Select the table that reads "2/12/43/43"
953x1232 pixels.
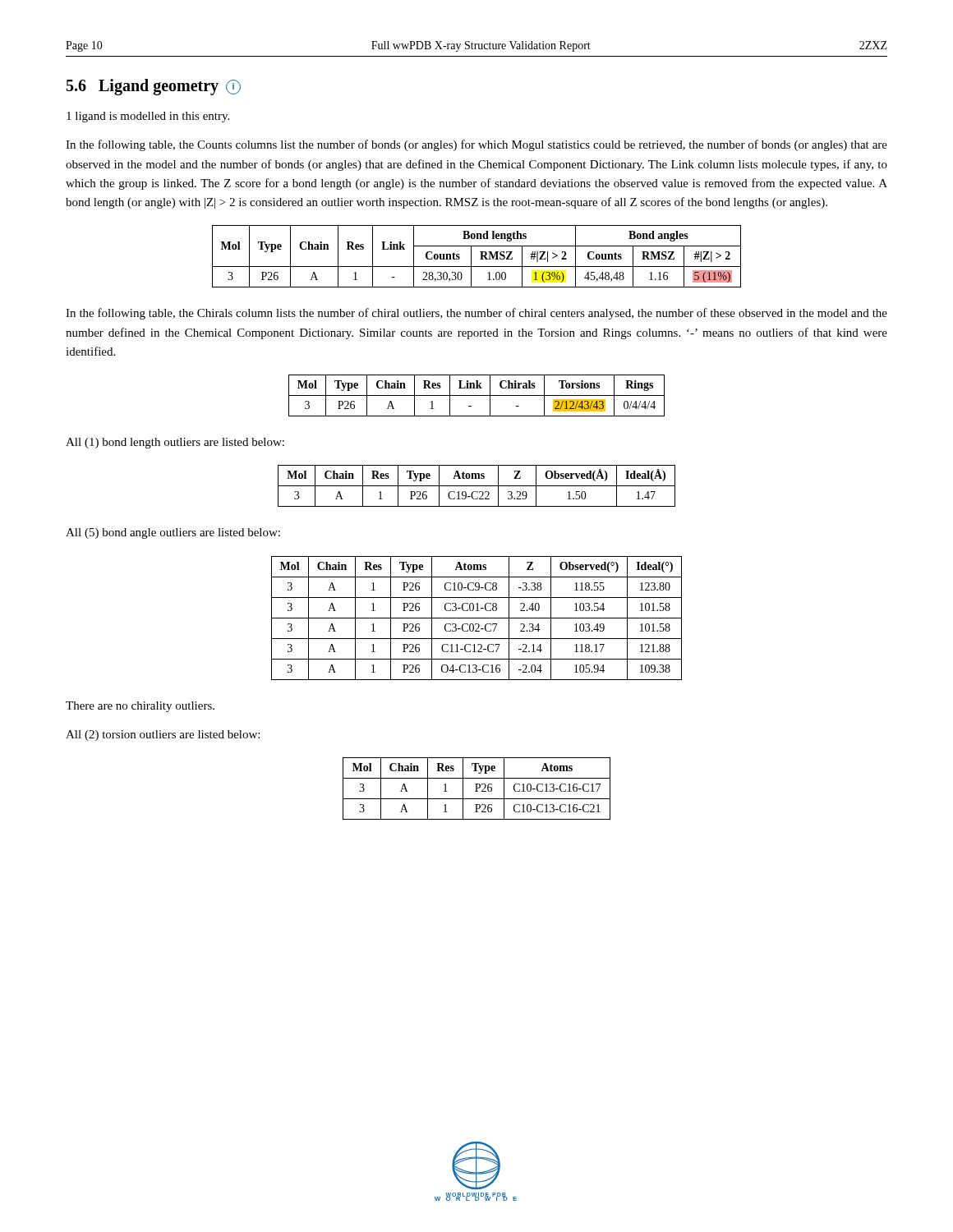click(x=476, y=395)
